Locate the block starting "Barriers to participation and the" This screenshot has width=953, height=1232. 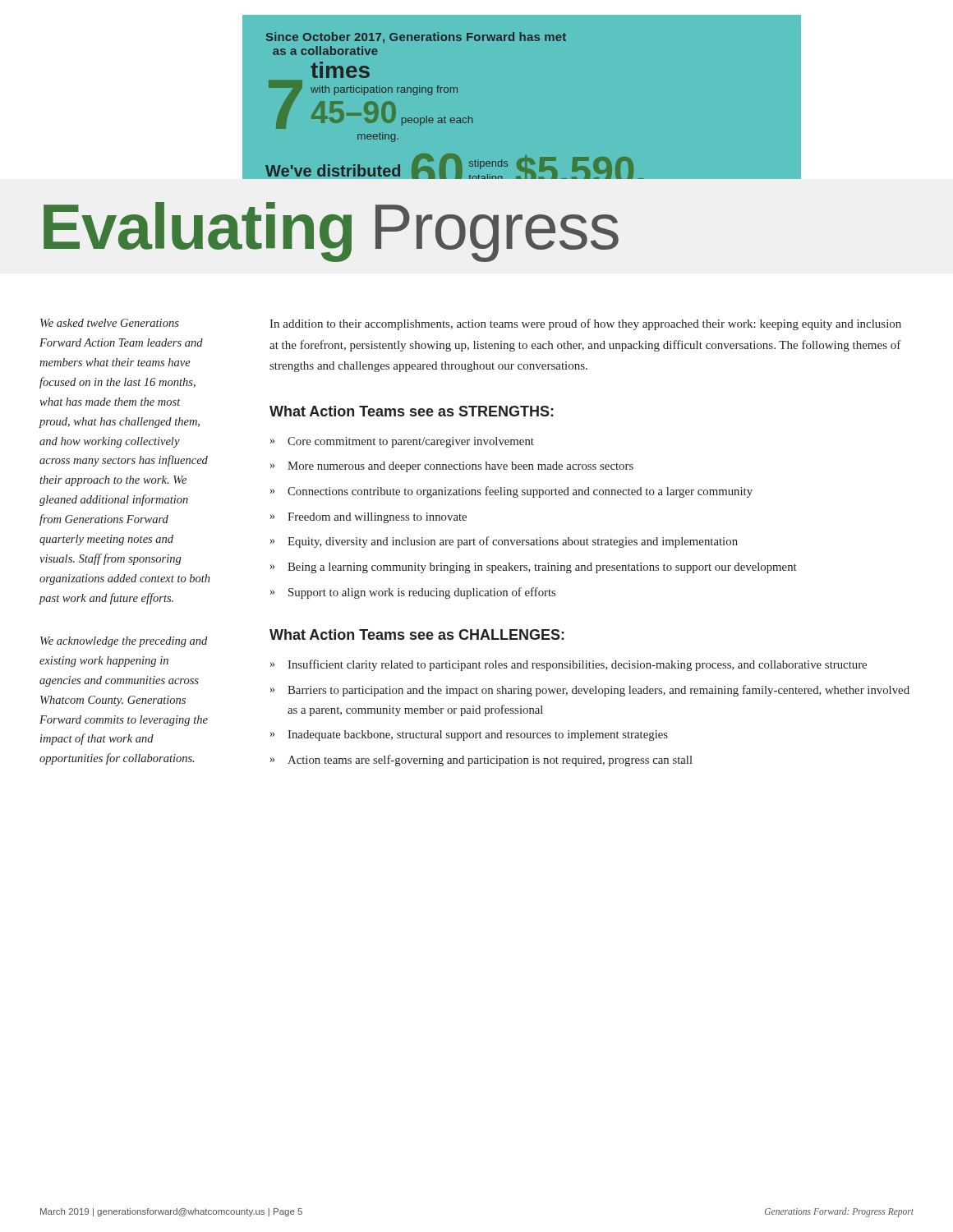point(599,700)
